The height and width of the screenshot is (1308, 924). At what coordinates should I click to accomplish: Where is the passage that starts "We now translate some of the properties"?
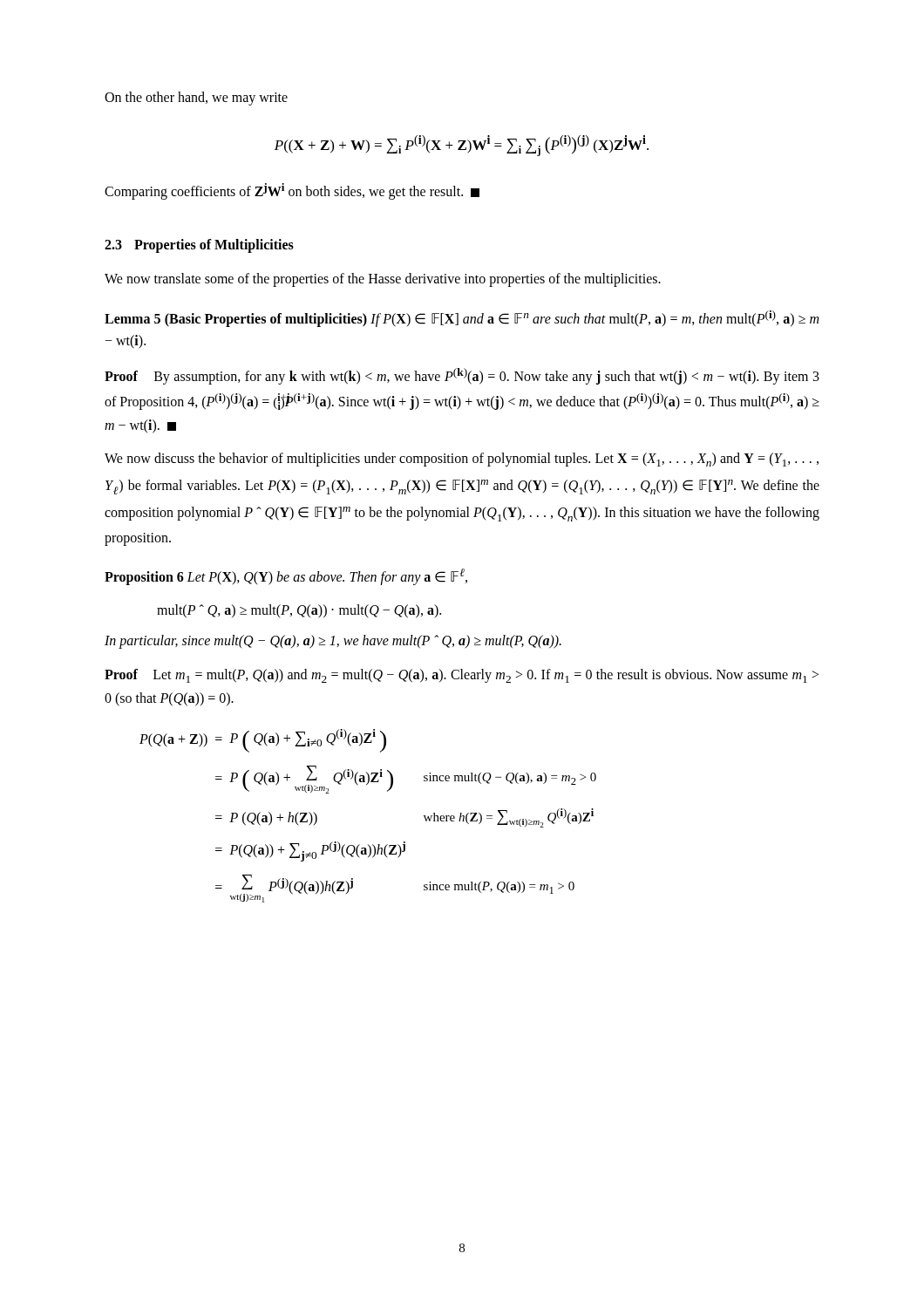click(x=462, y=279)
